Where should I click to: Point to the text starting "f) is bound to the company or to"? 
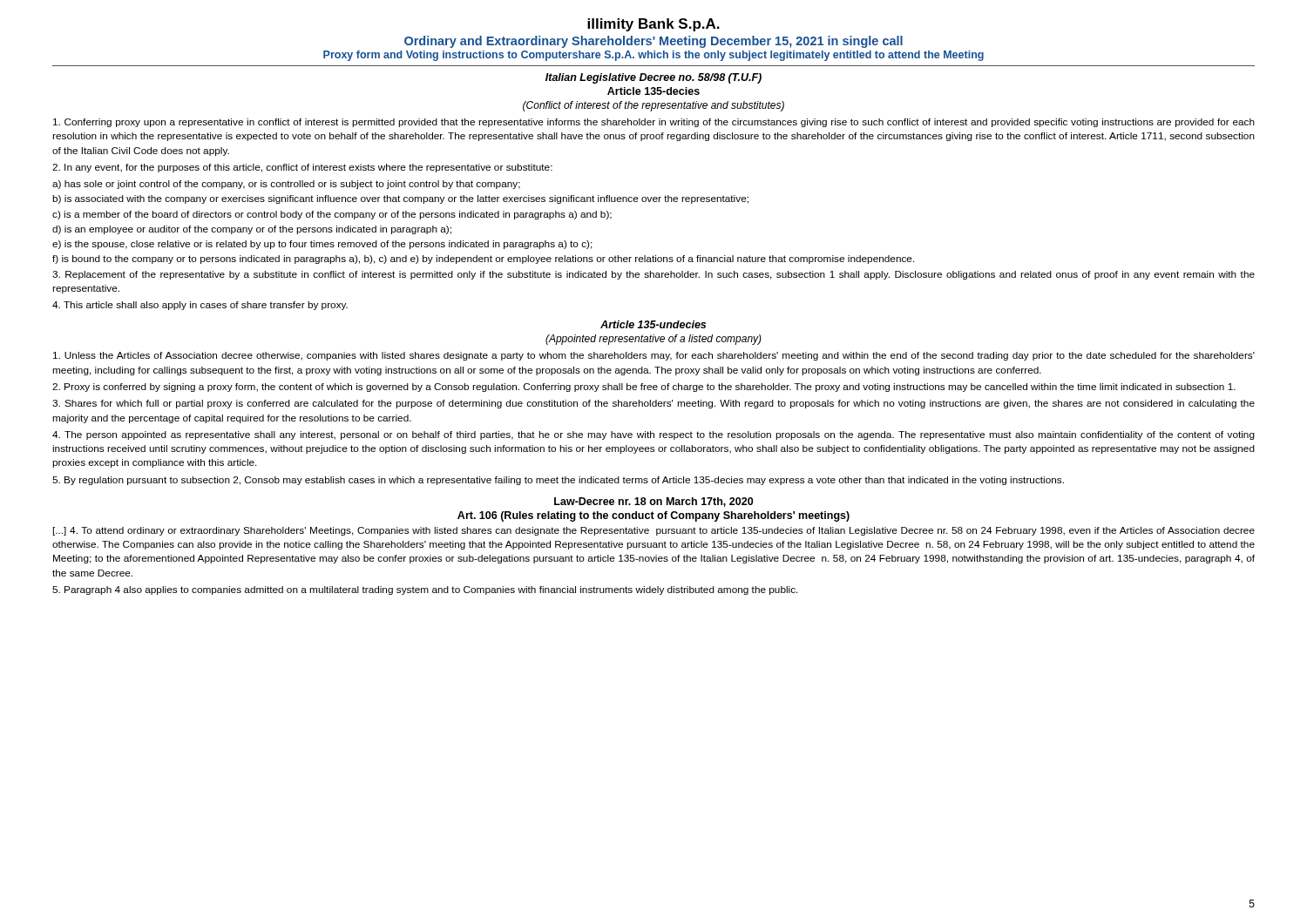(x=484, y=259)
